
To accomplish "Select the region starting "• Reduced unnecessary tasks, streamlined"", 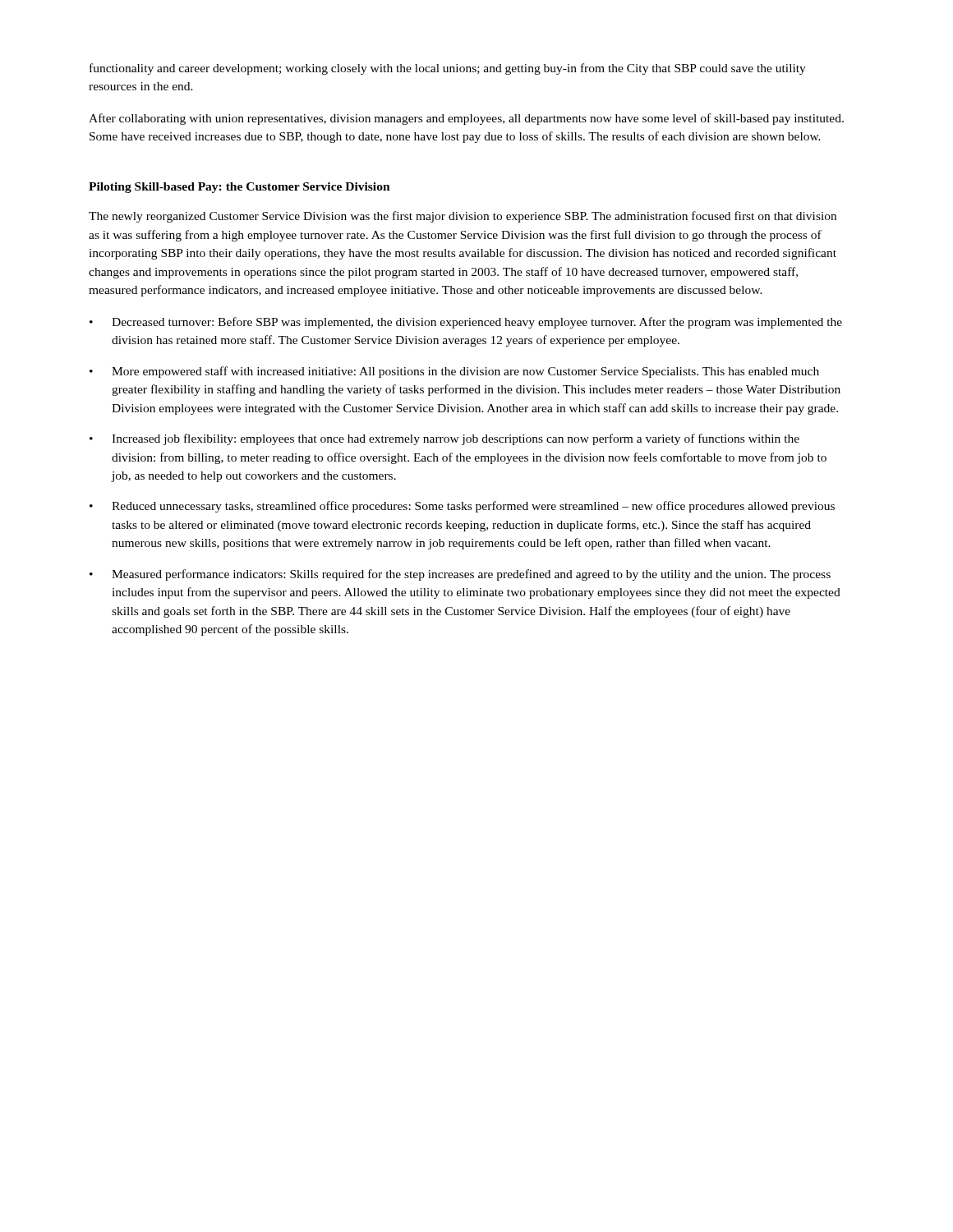I will click(467, 525).
